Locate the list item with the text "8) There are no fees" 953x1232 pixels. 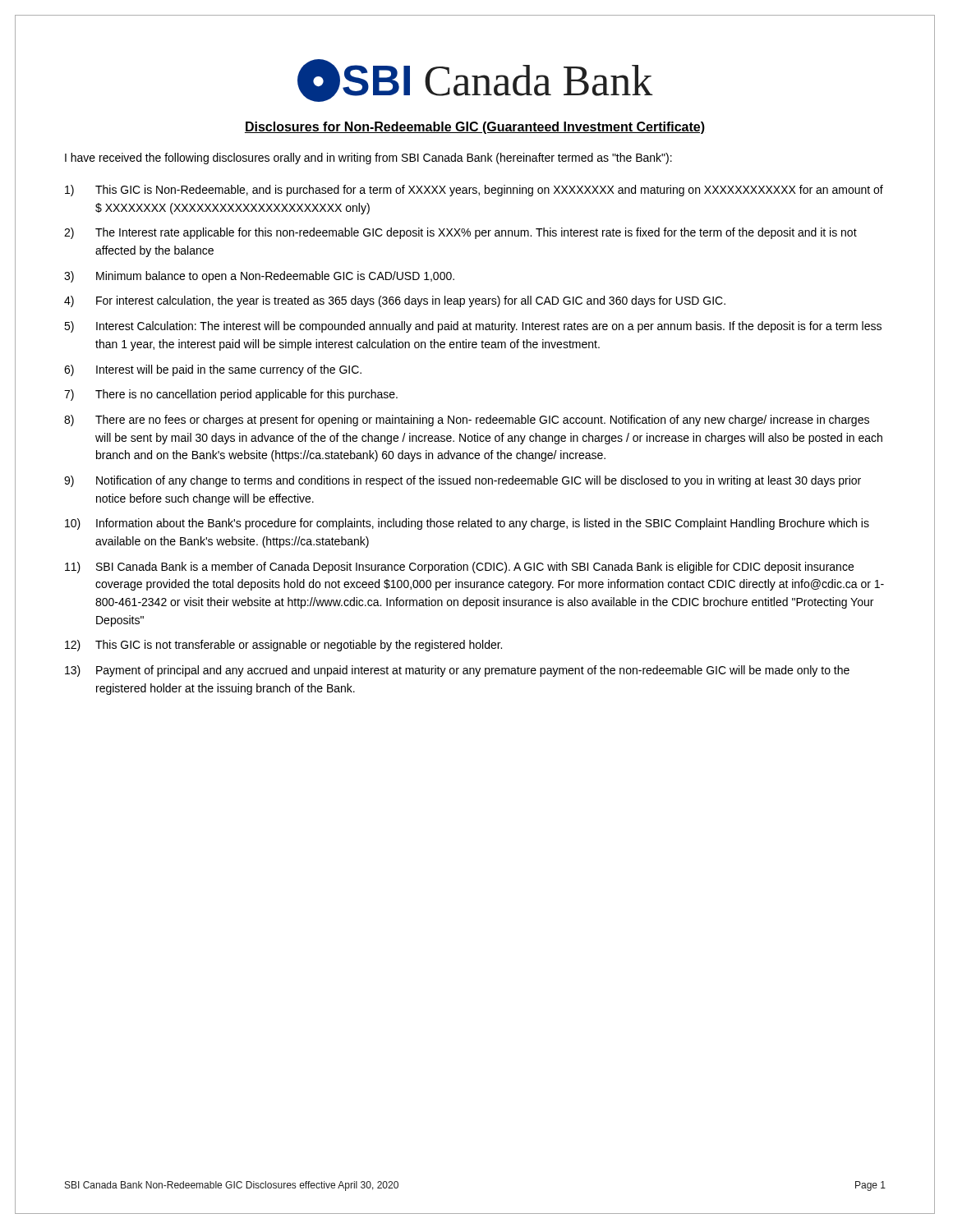[475, 438]
